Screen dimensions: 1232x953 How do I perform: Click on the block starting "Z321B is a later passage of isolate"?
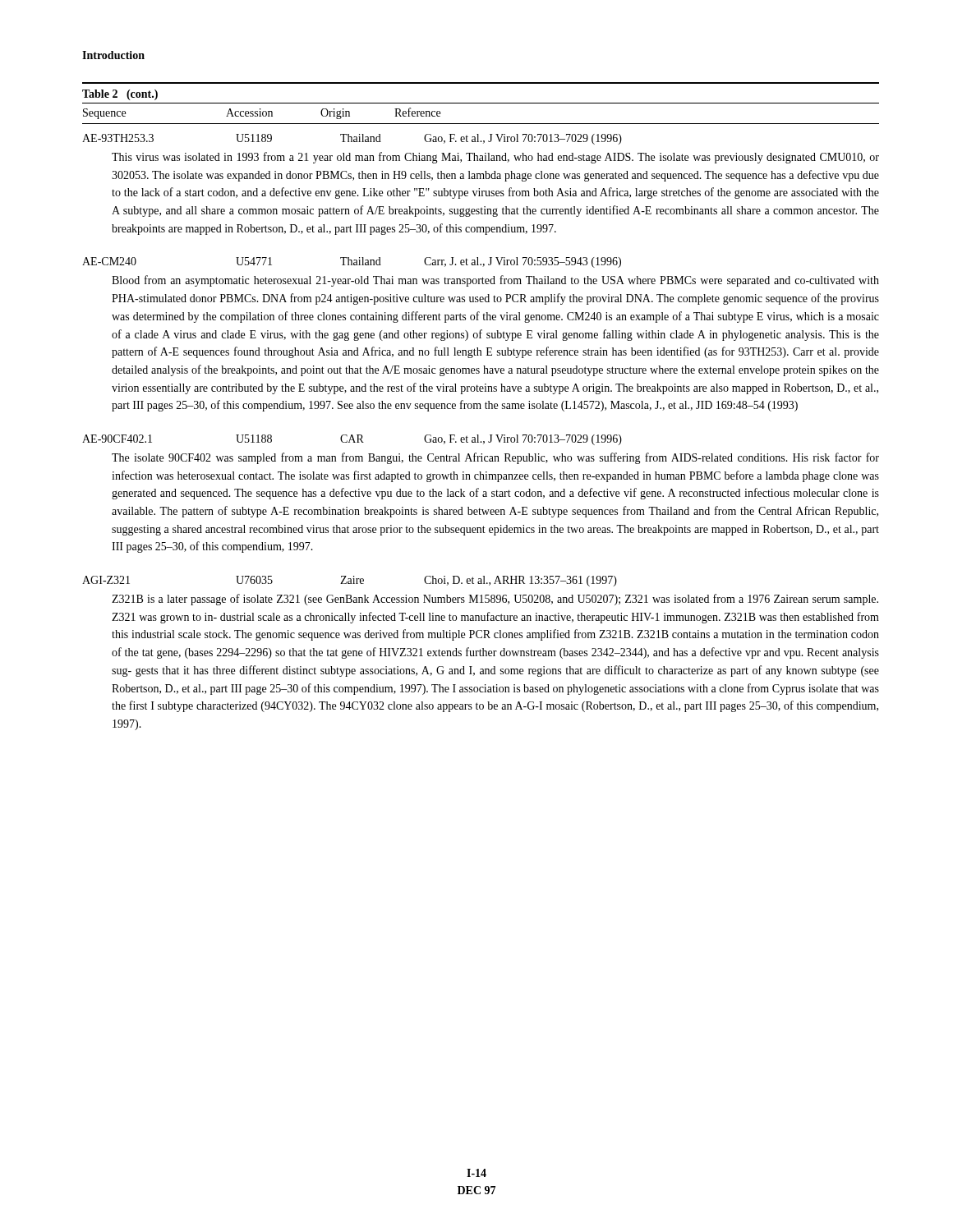495,662
